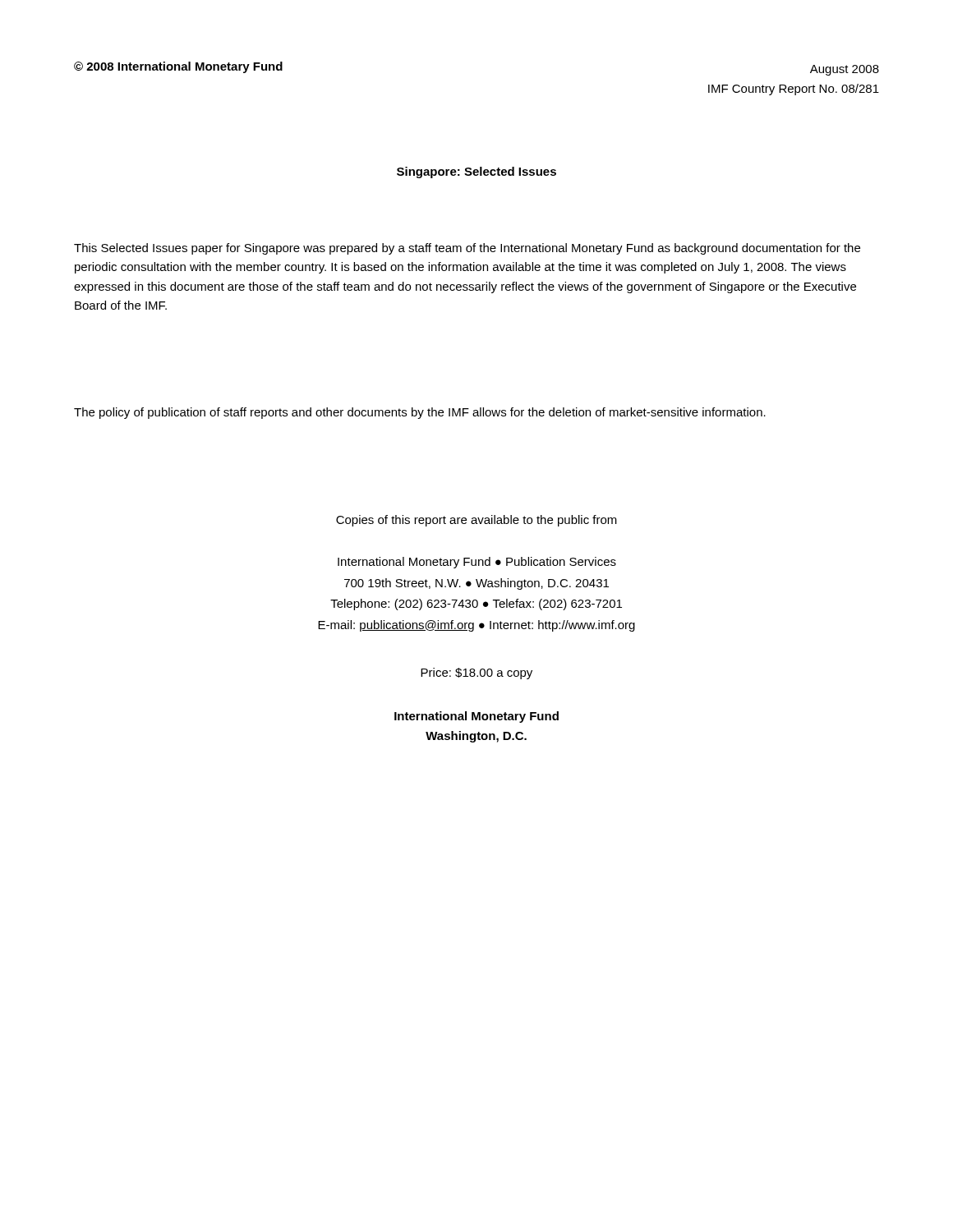953x1232 pixels.
Task: Select the region starting "Singapore: Selected Issues"
Action: pos(476,171)
